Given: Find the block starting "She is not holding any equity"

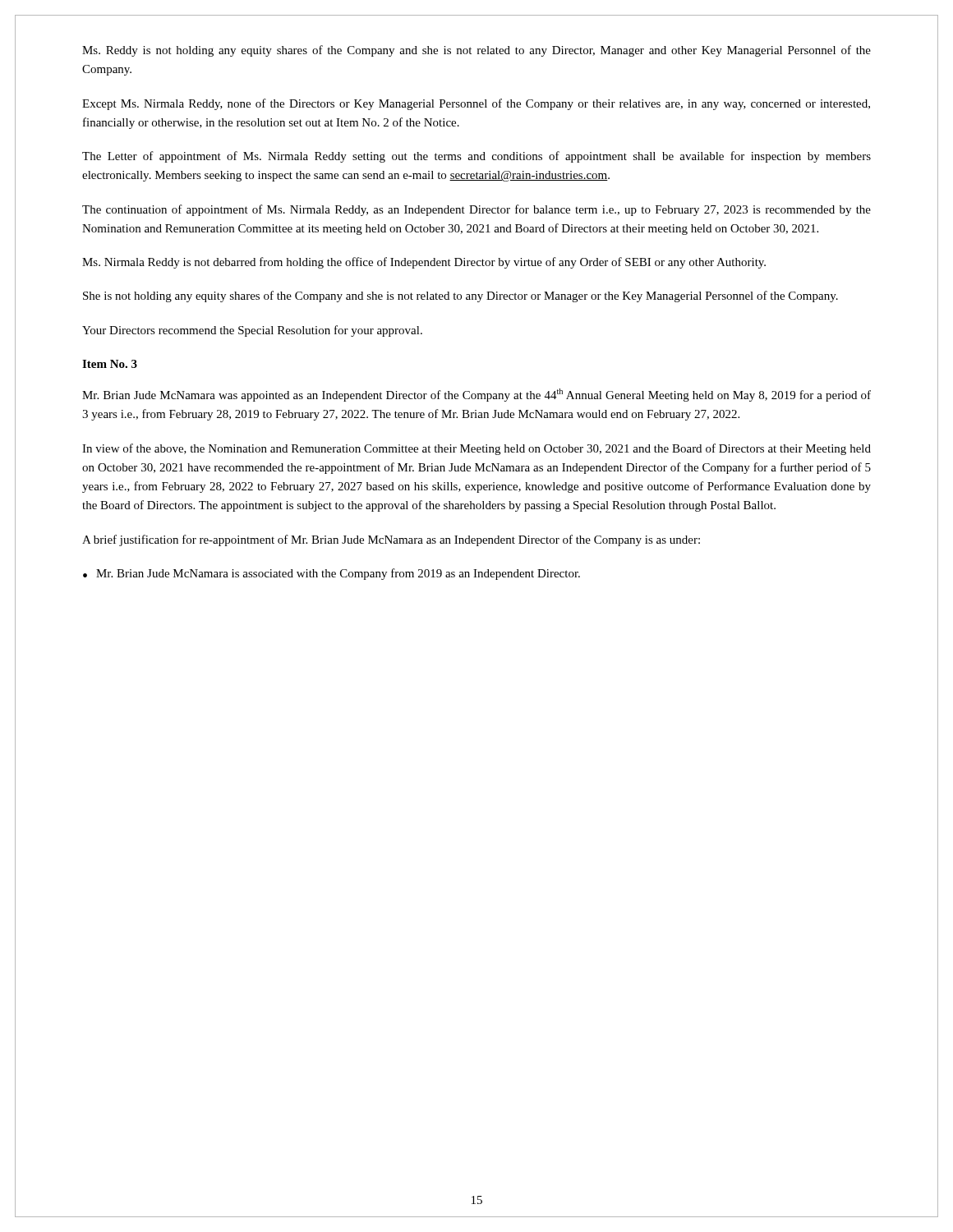Looking at the screenshot, I should [460, 296].
